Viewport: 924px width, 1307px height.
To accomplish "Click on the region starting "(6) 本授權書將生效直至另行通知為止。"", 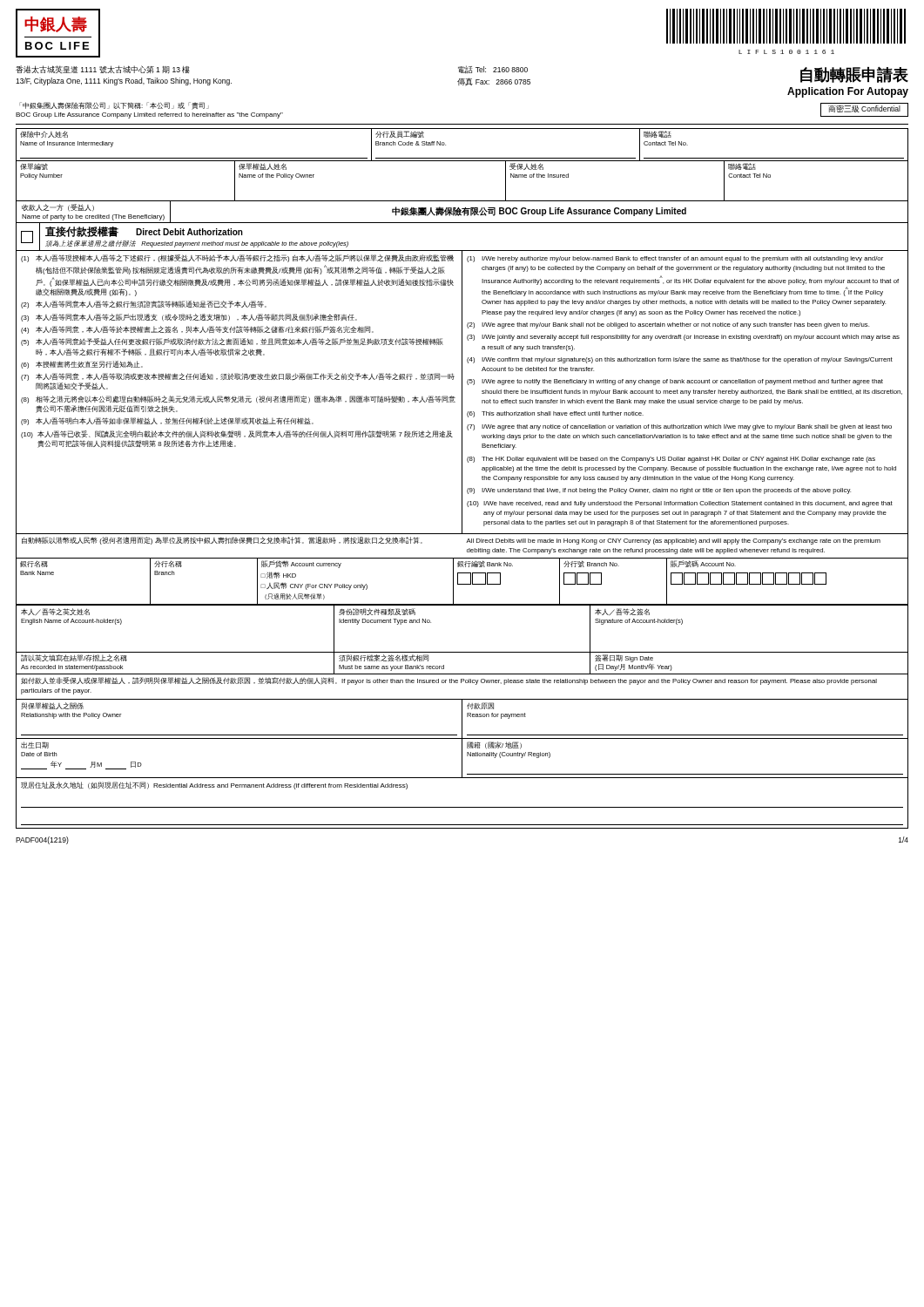I will click(239, 365).
